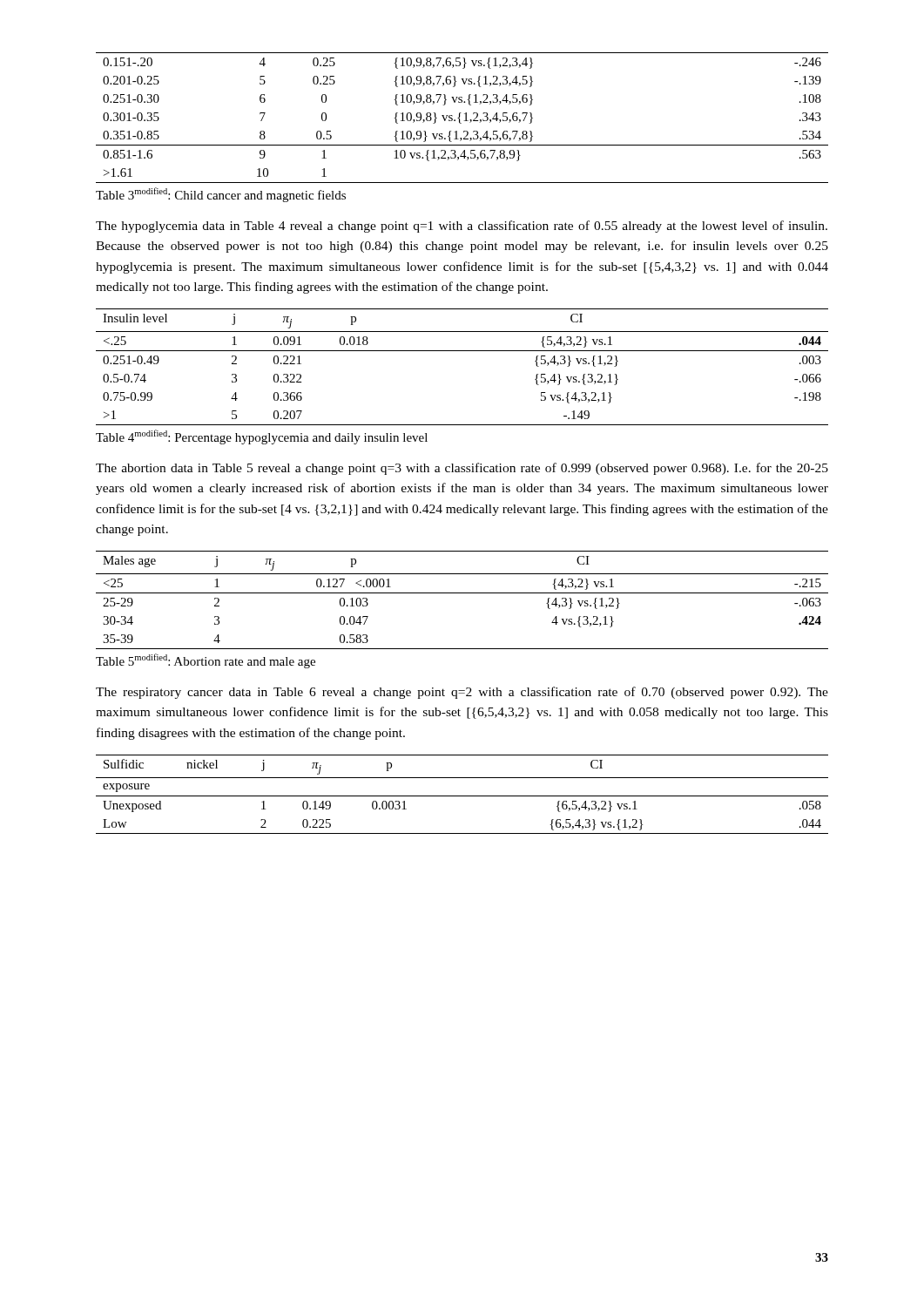The height and width of the screenshot is (1307, 924).
Task: Locate the text block with the text "The abortion data in Table"
Action: coord(462,498)
